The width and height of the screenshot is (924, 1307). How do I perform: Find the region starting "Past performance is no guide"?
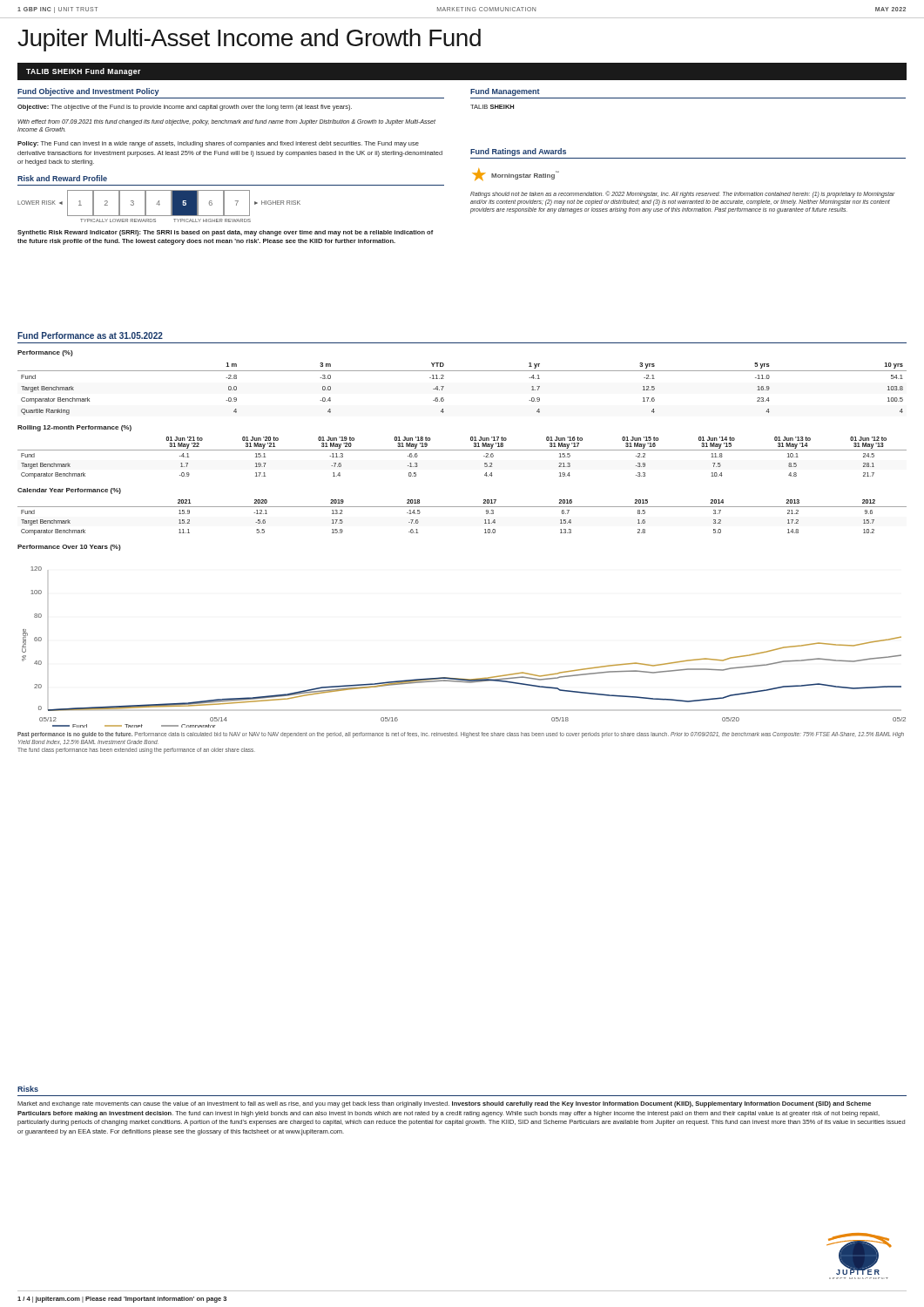[461, 742]
